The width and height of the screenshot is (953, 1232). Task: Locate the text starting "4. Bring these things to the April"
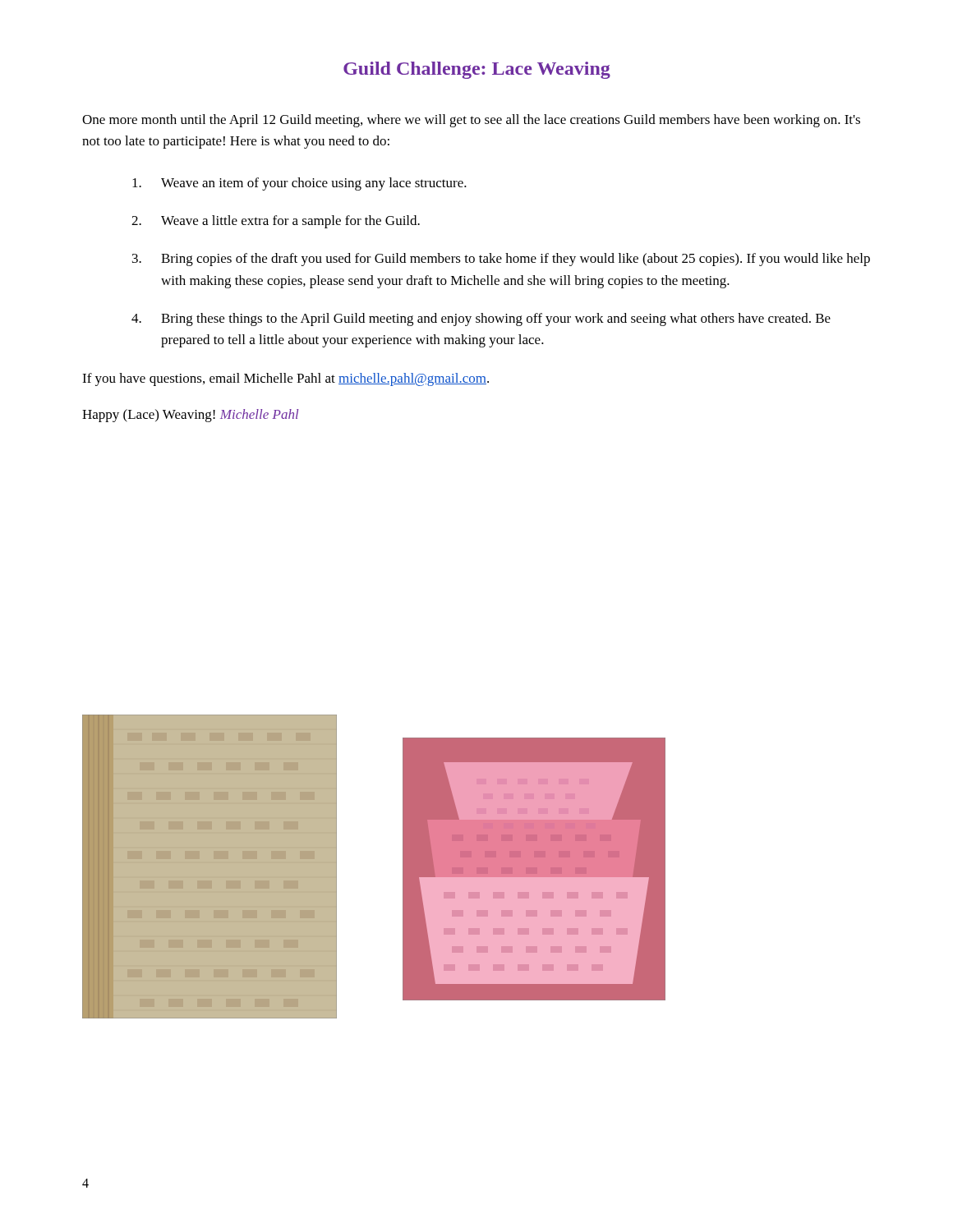501,330
